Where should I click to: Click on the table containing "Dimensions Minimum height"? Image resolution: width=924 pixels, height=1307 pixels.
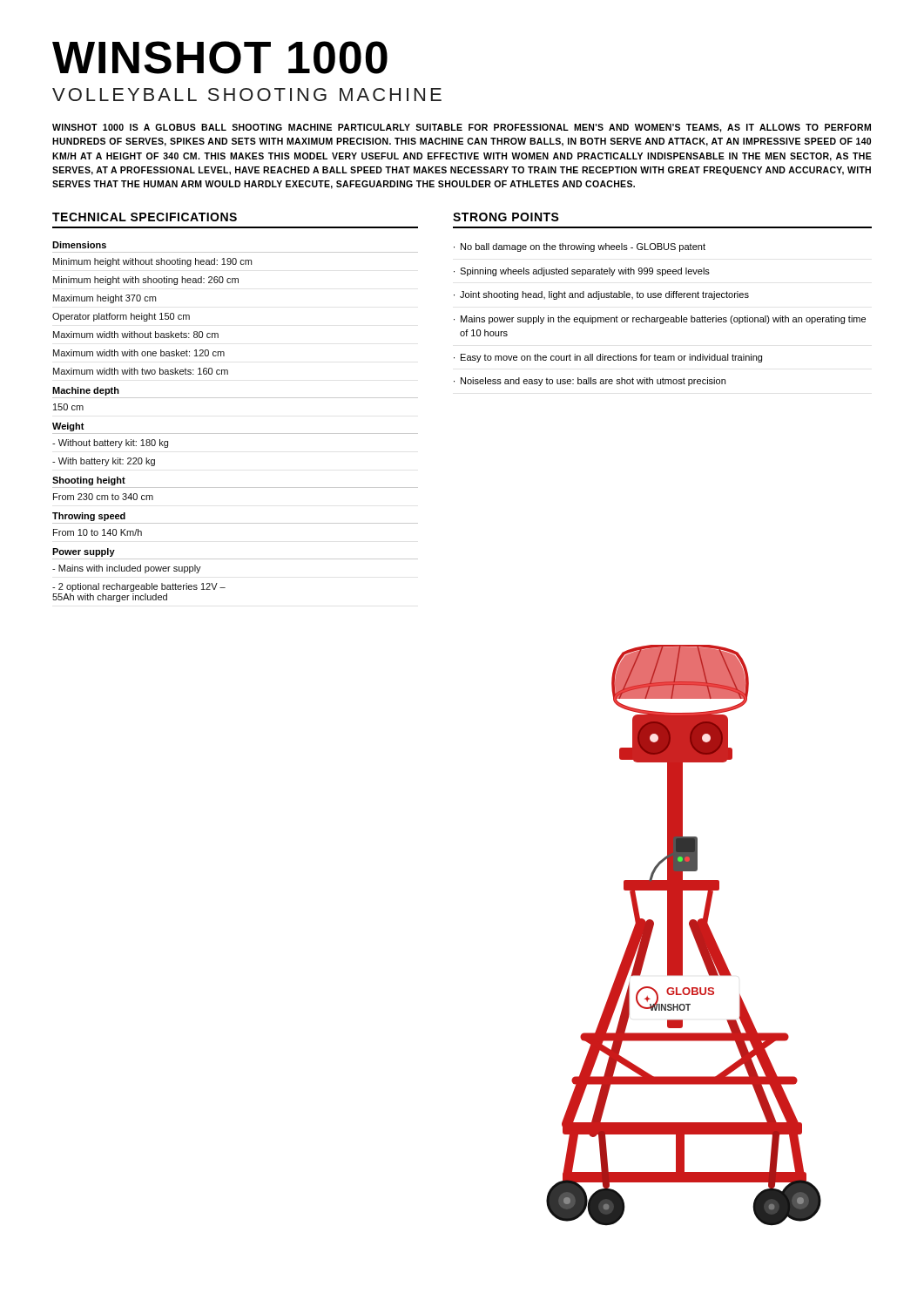point(235,421)
